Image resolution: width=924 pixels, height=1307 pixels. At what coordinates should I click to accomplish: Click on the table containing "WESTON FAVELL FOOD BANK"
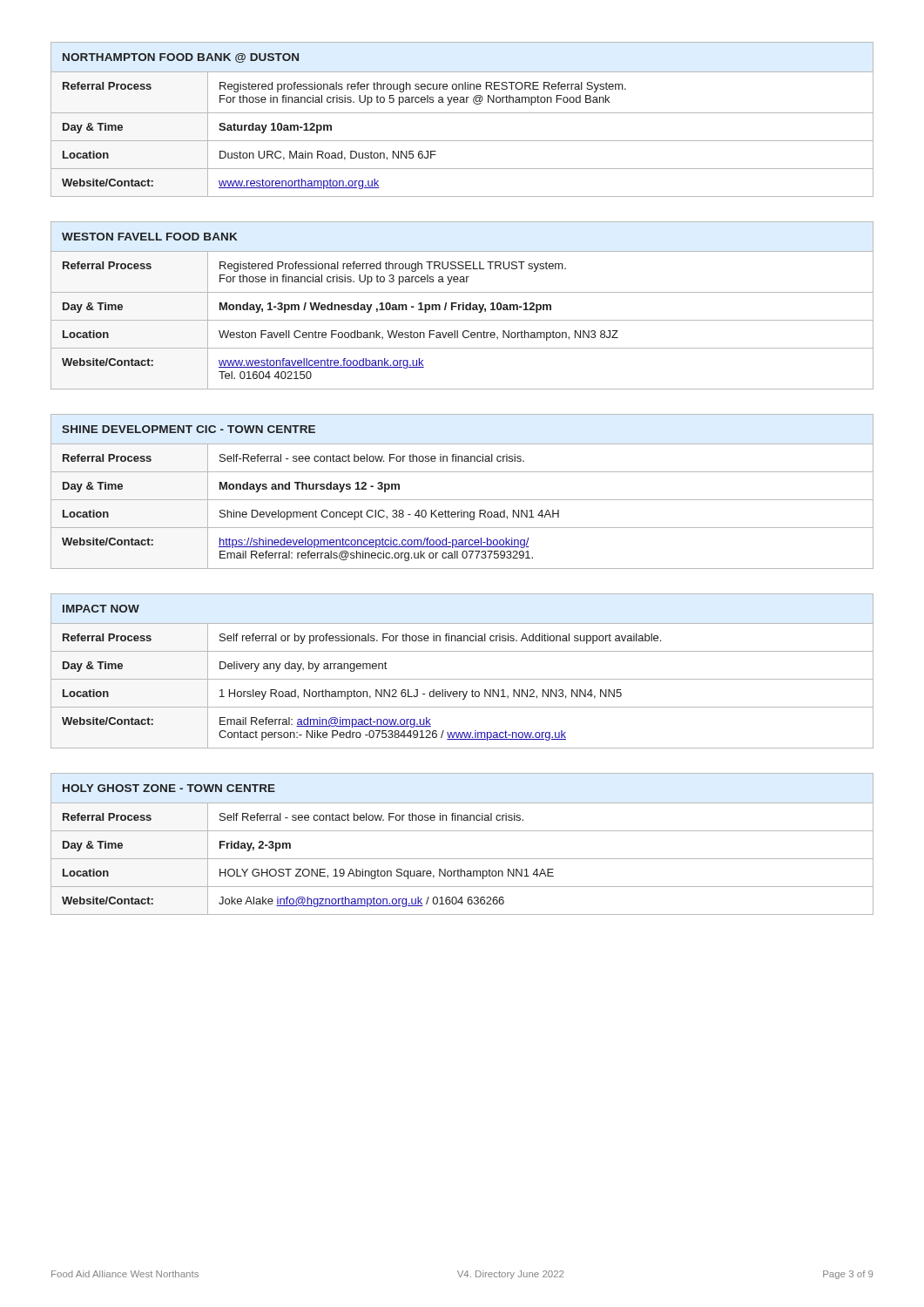[x=462, y=305]
